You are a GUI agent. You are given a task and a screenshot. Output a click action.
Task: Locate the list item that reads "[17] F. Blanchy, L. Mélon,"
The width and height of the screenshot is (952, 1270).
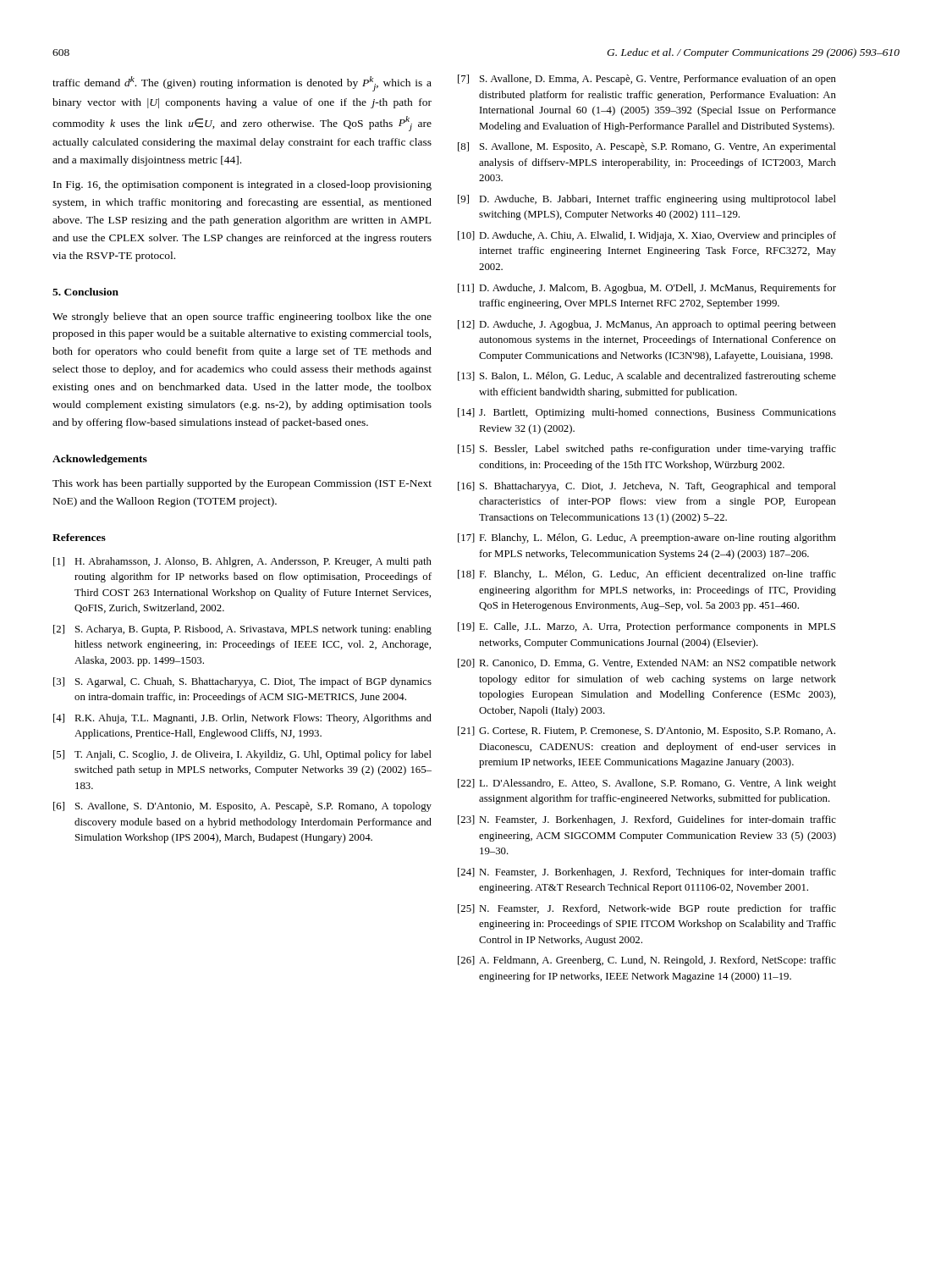point(647,546)
